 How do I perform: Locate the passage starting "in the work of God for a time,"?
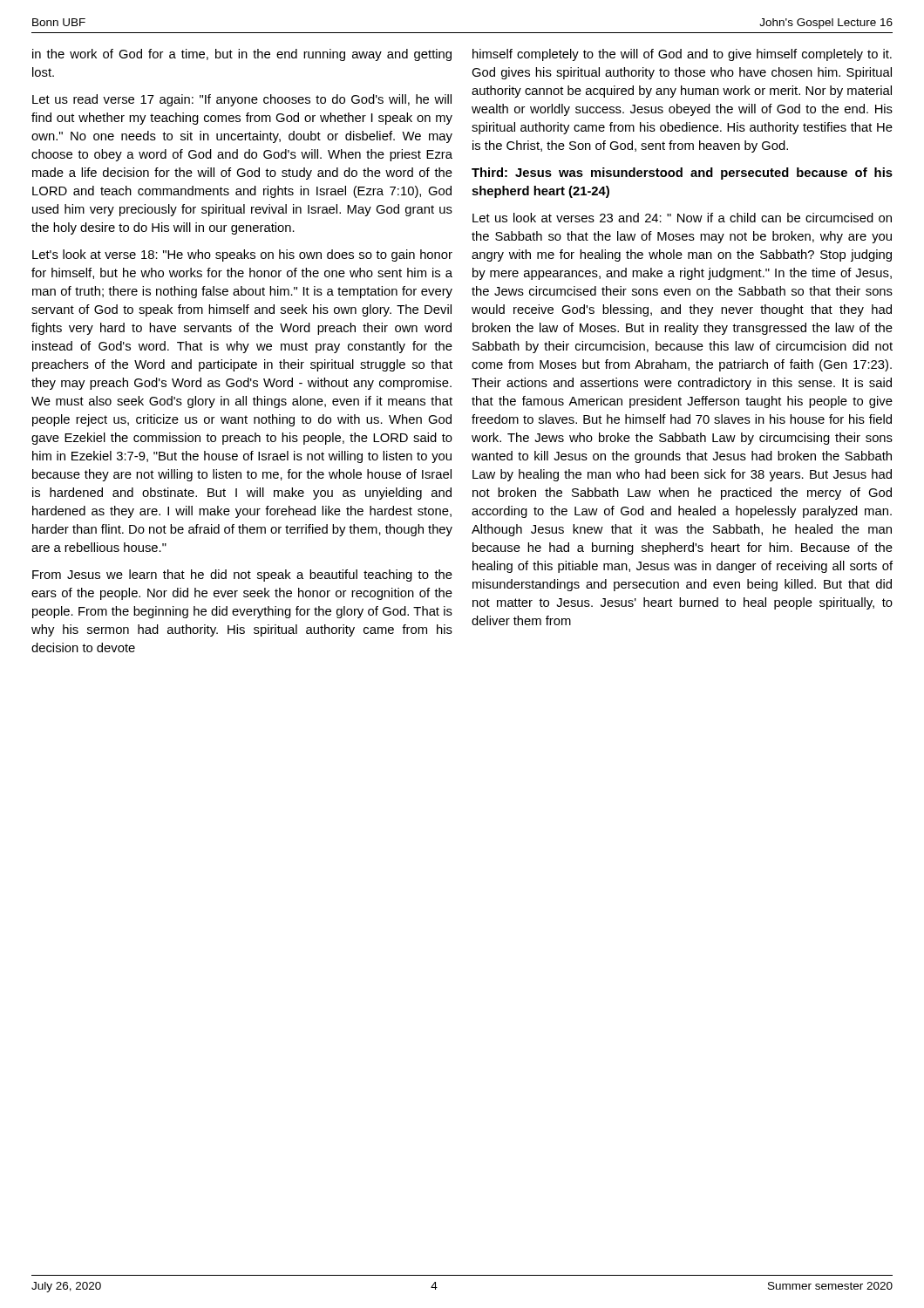pyautogui.click(x=242, y=351)
